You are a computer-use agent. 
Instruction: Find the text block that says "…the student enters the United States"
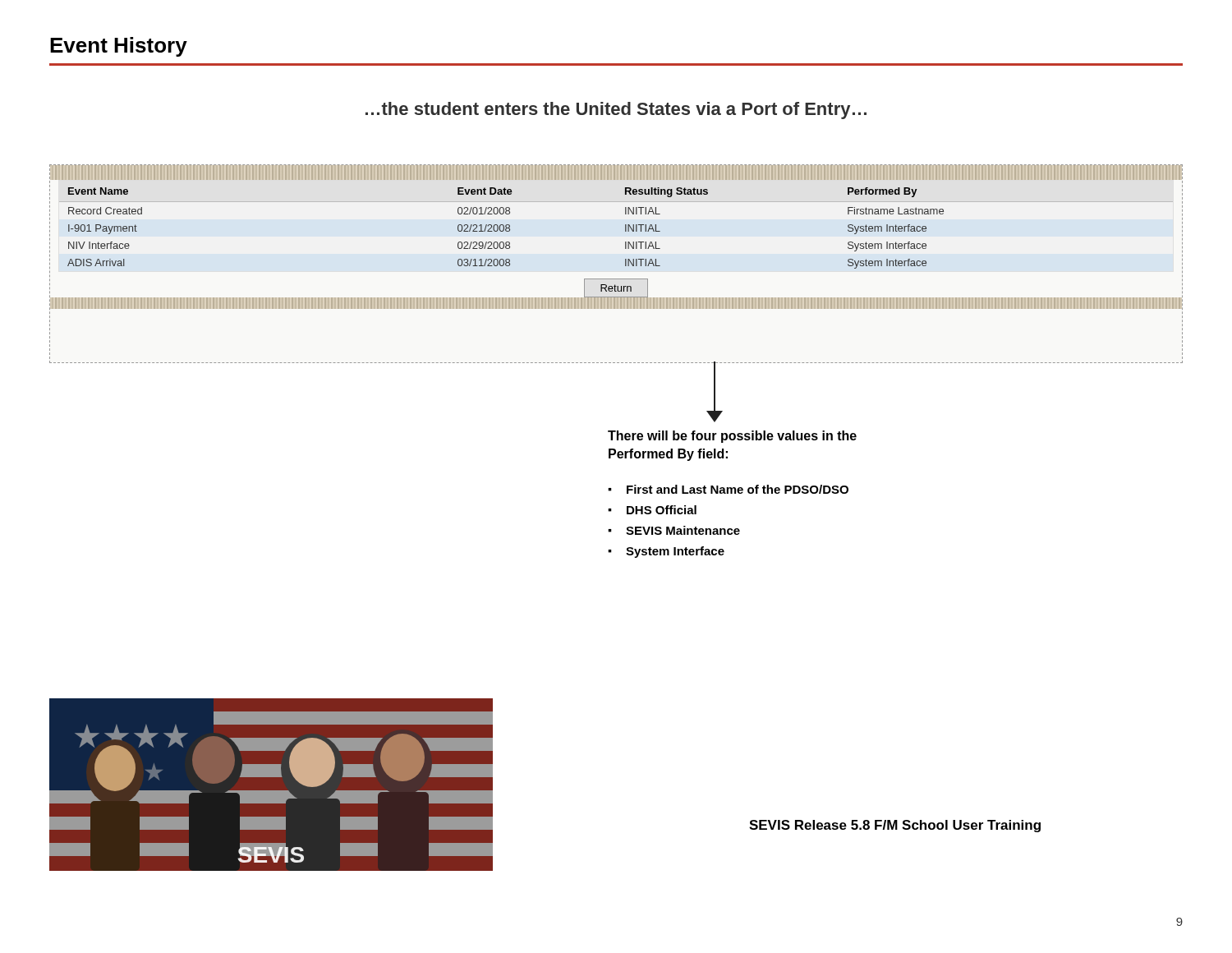616,109
